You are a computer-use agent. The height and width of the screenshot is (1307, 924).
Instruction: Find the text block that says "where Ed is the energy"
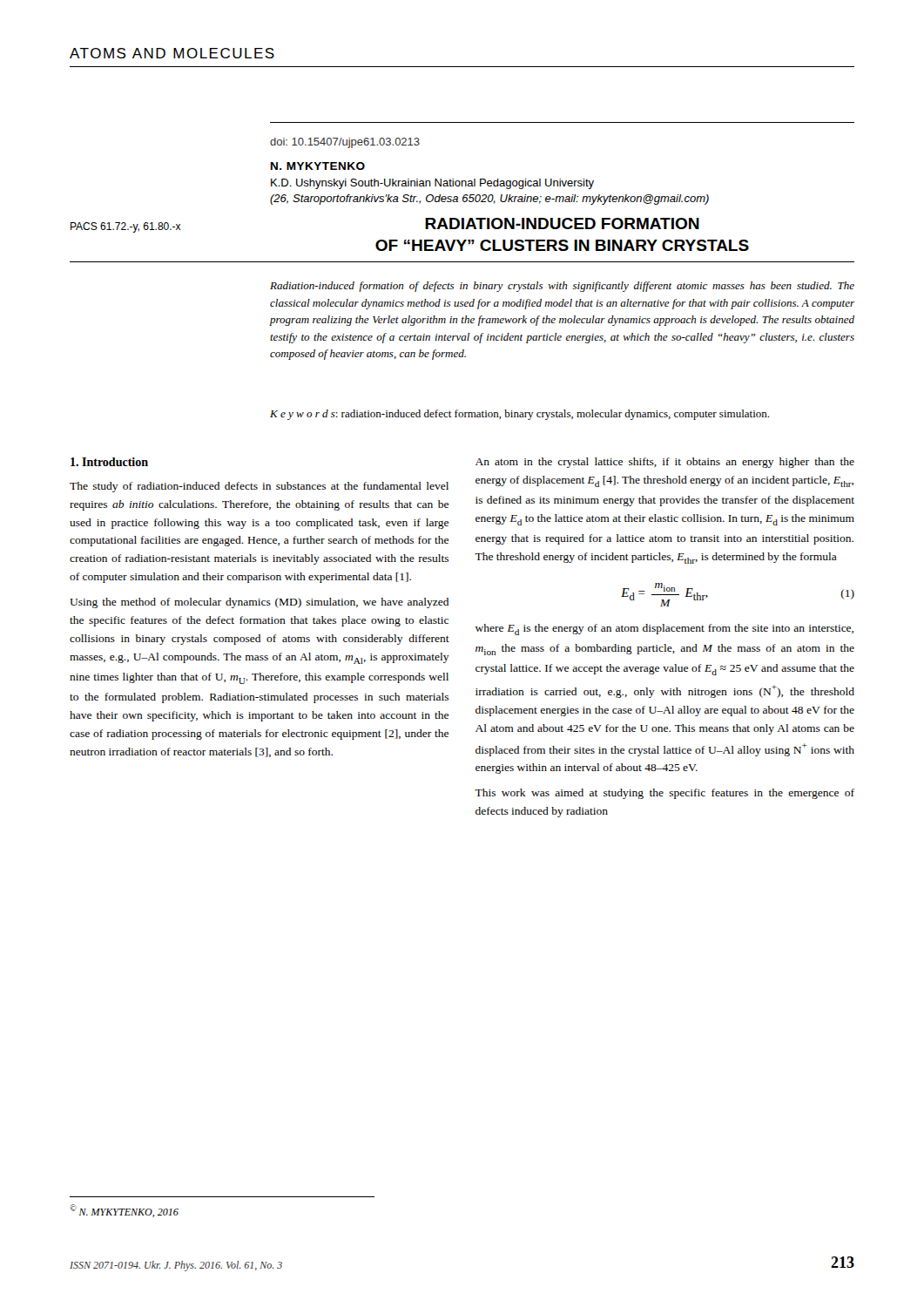665,720
